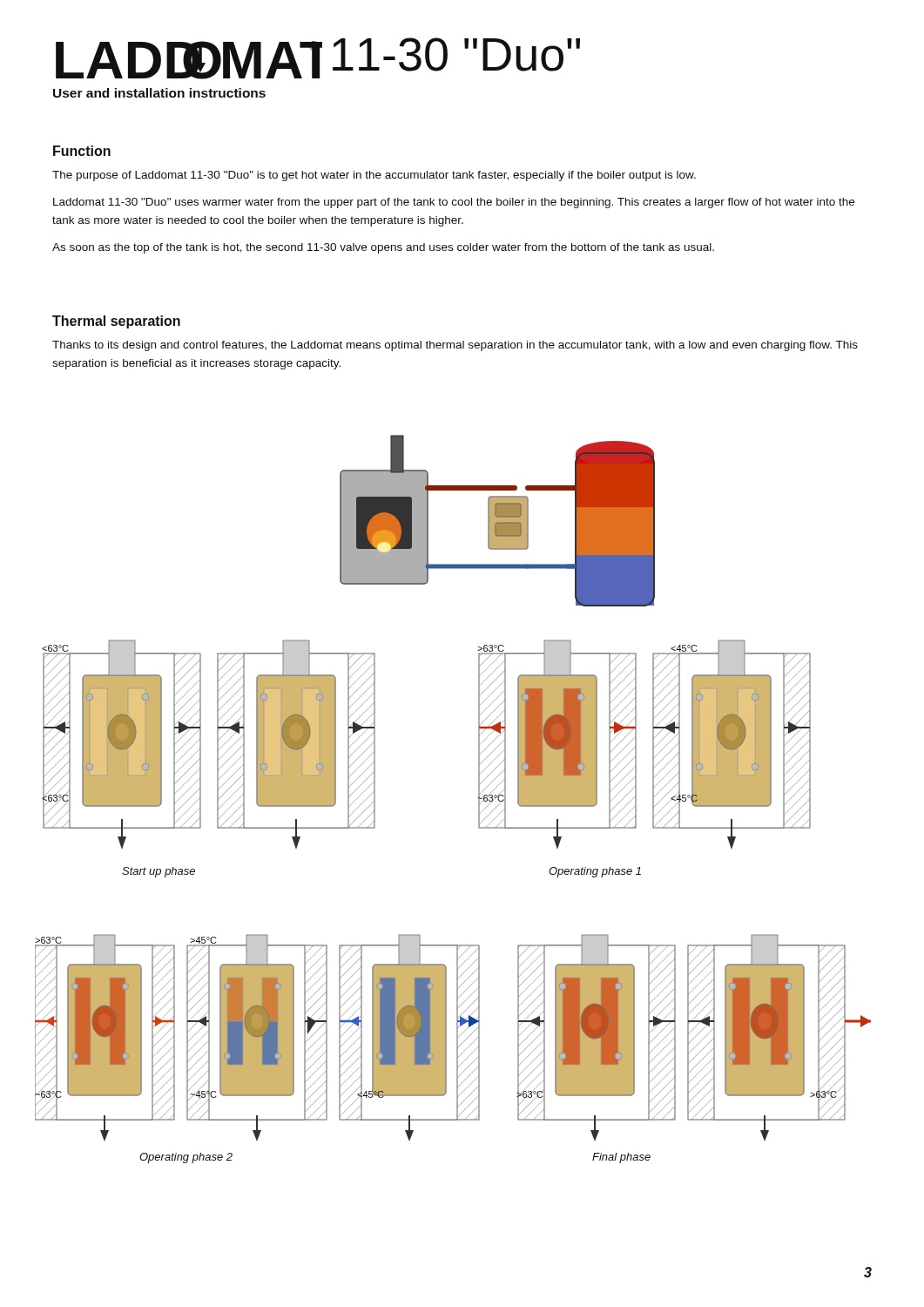
Task: Select the caption with the text "Final phase"
Action: (621, 1157)
